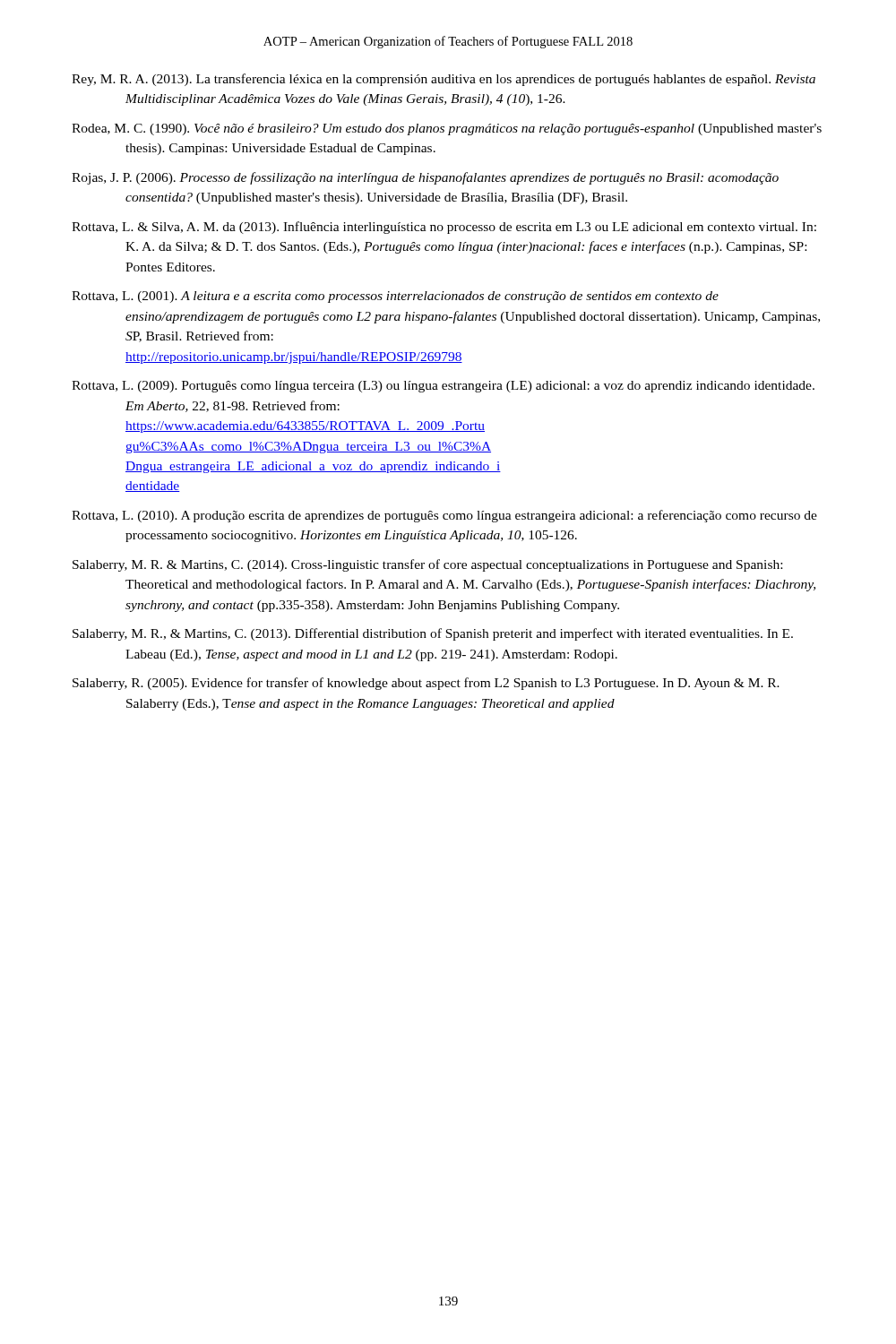This screenshot has width=896, height=1344.
Task: Point to the block beginning "Rojas, J. P. (2006). Processo de"
Action: point(425,187)
